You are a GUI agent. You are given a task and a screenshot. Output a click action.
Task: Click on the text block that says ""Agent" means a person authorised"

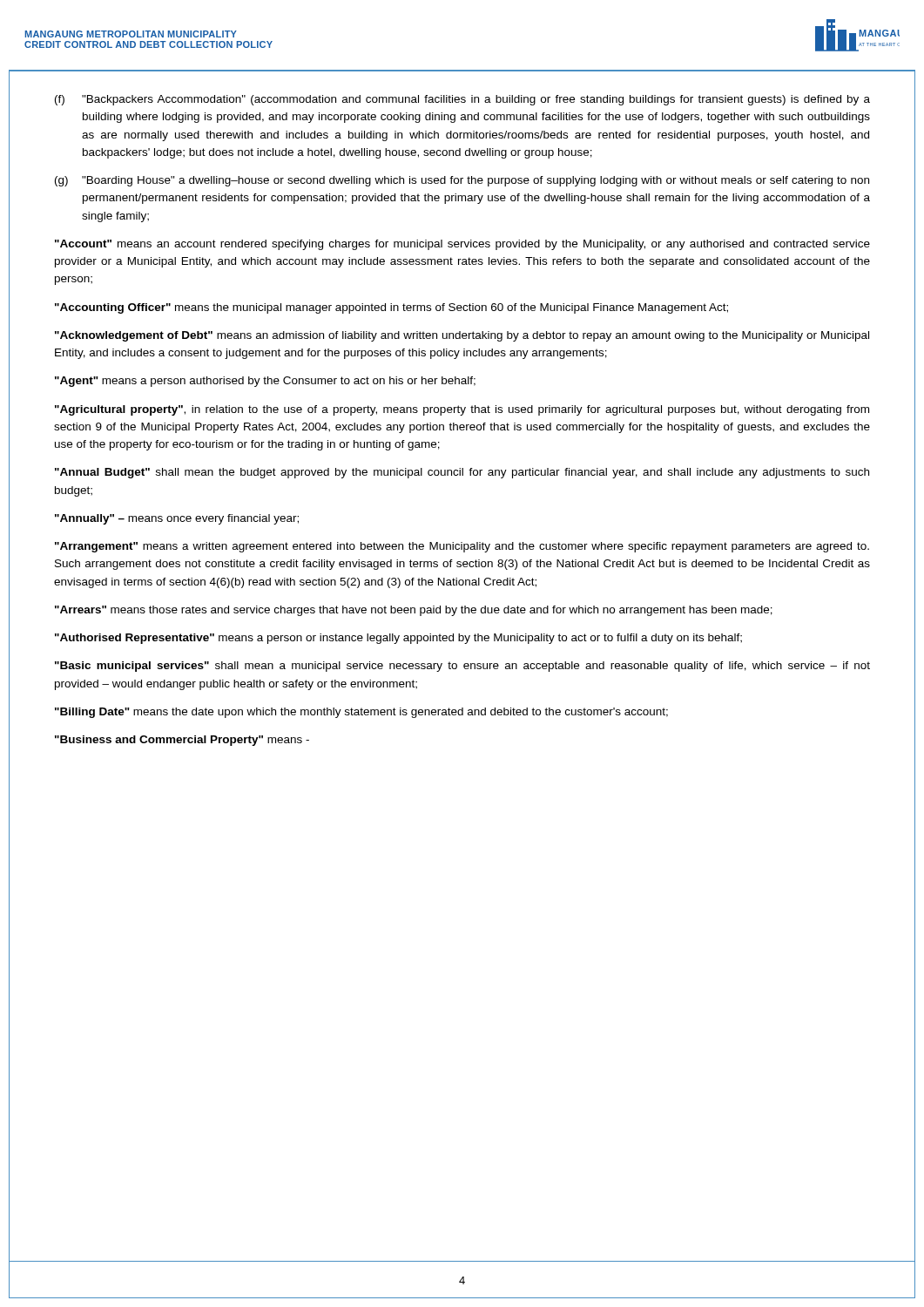[265, 381]
